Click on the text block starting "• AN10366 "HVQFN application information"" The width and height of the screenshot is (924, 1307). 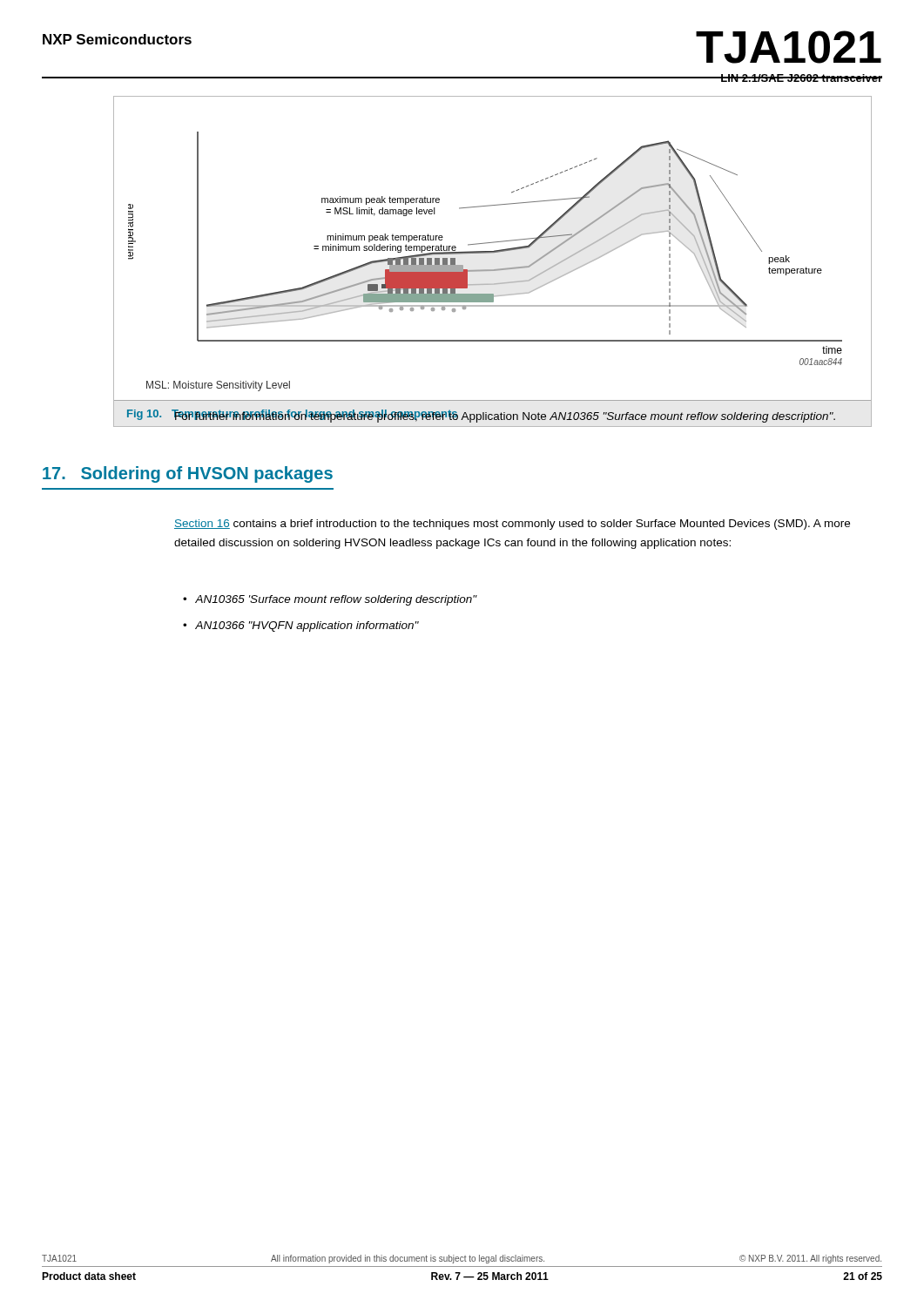[x=301, y=625]
